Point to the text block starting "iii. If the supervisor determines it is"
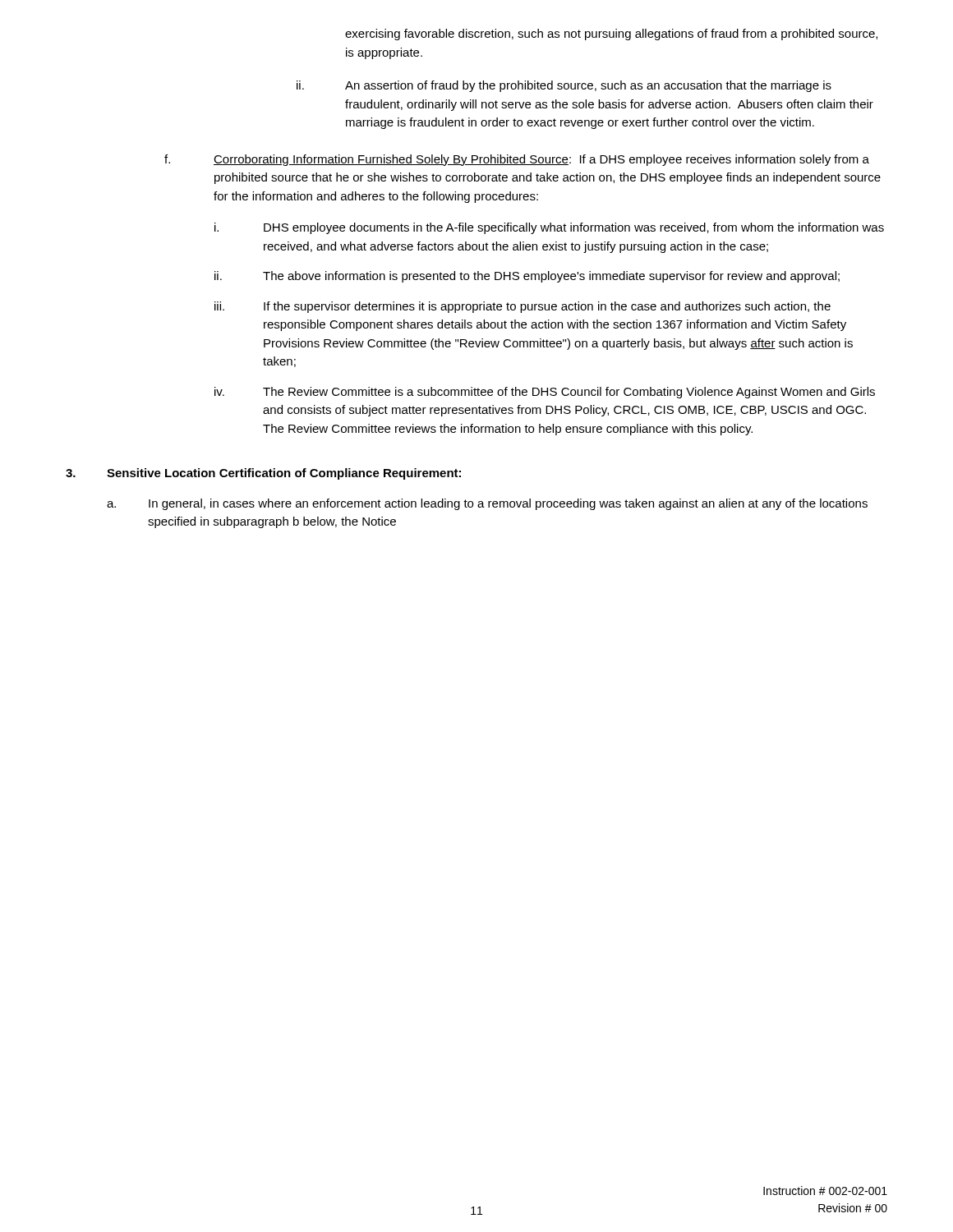This screenshot has width=953, height=1232. coord(550,334)
